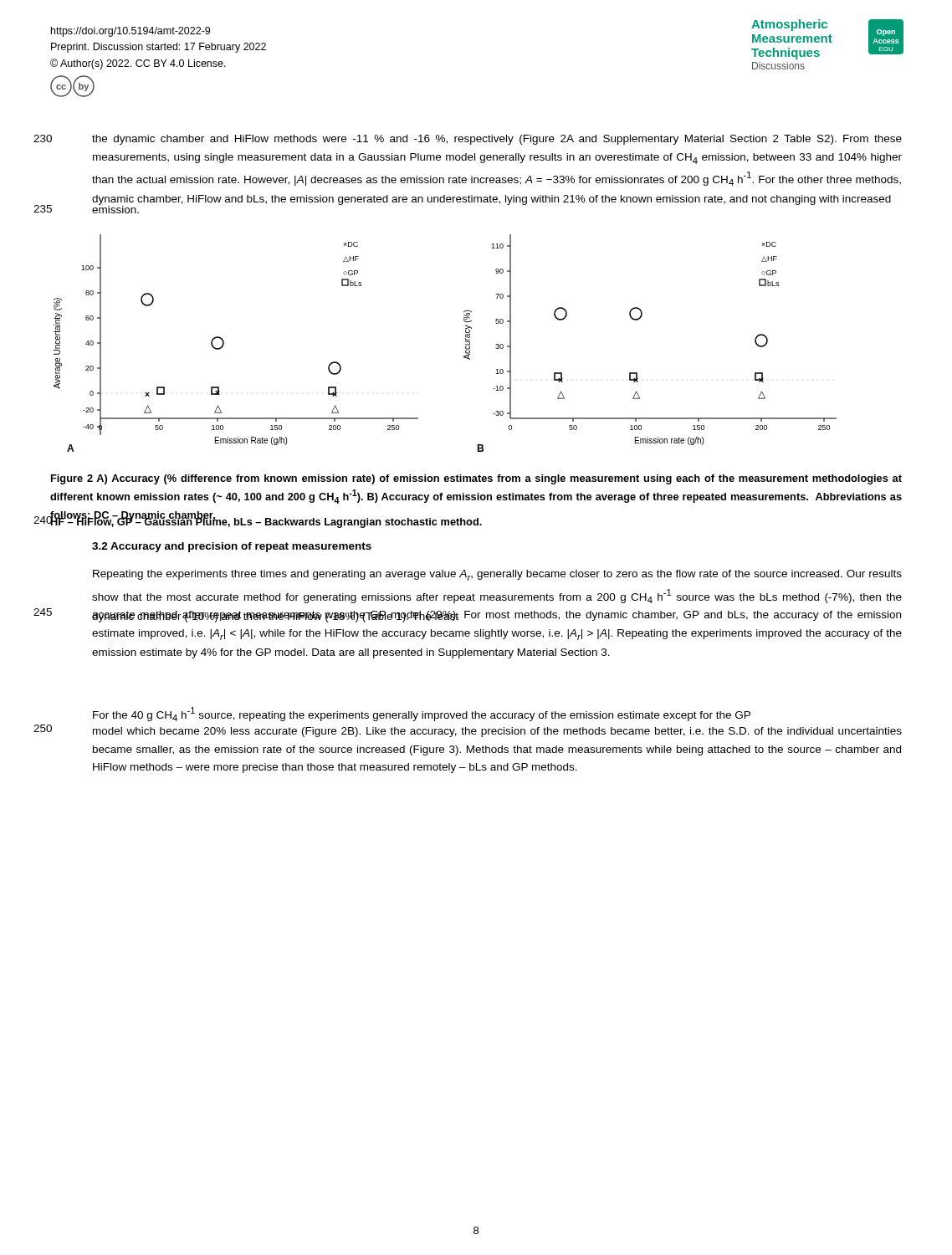This screenshot has width=952, height=1255.
Task: Click the section header that begins "3.2 Accuracy and precision of"
Action: (232, 546)
